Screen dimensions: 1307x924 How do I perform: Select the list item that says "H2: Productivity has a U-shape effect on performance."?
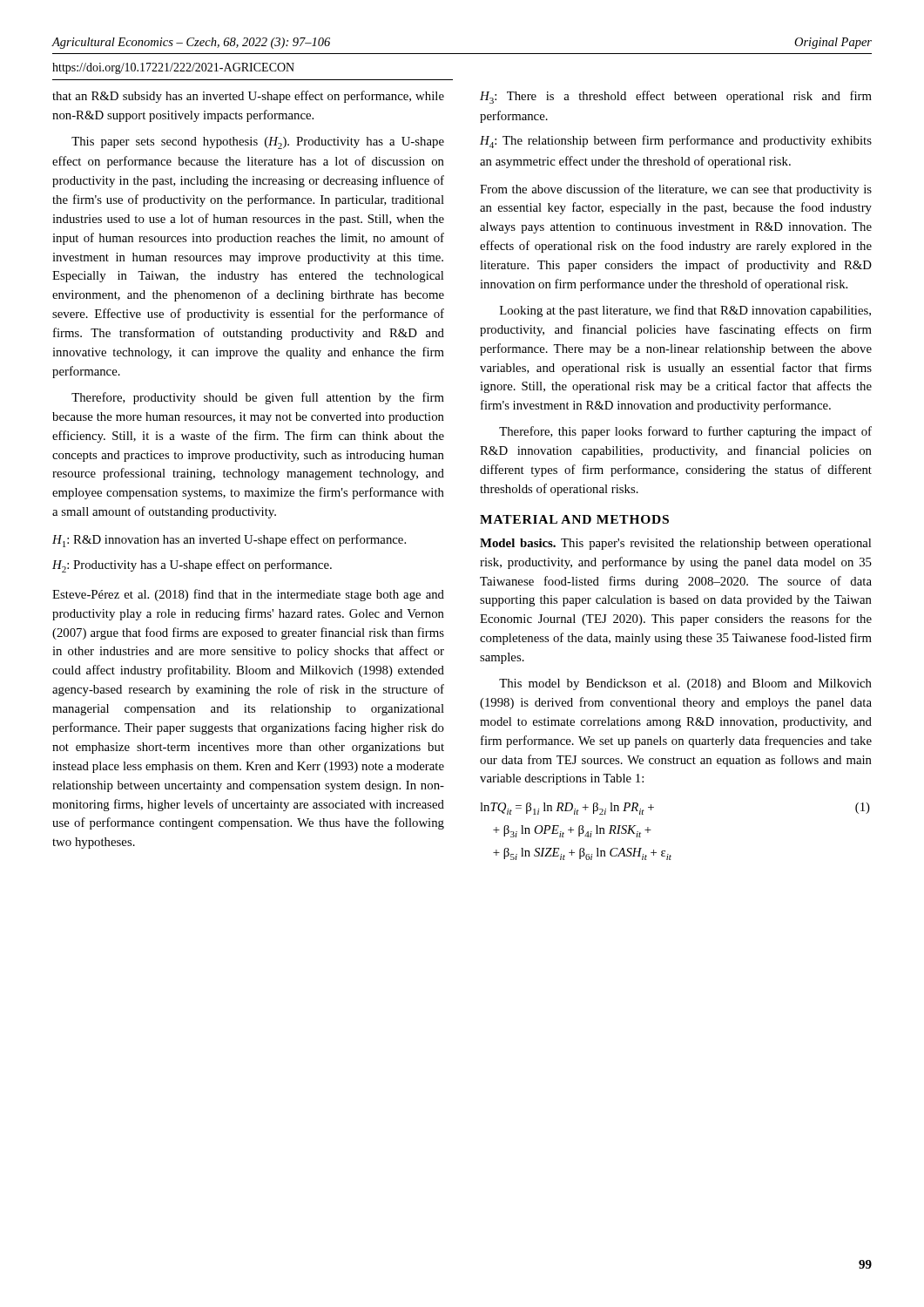(192, 566)
